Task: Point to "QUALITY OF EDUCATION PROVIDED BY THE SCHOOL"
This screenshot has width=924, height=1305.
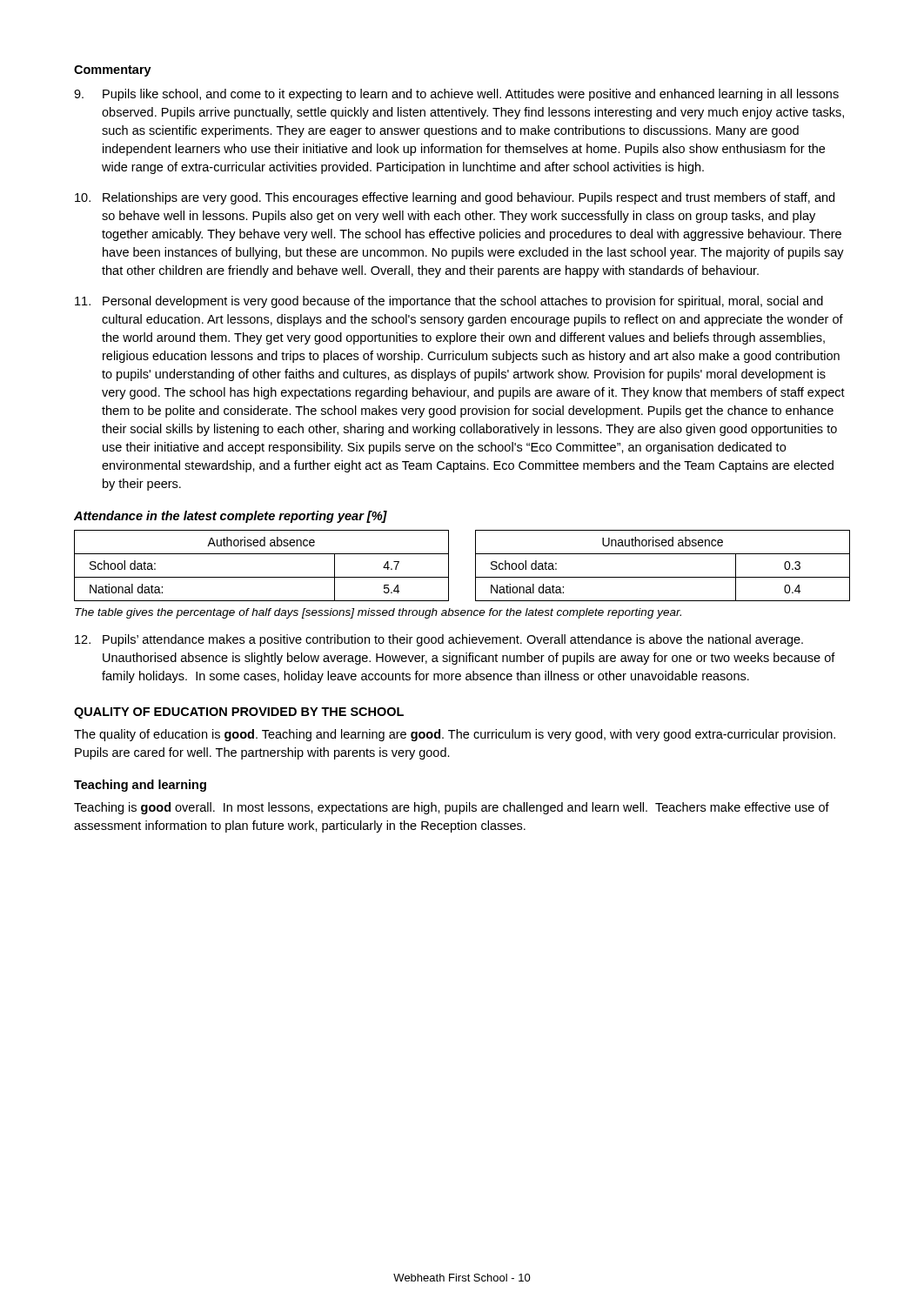Action: pyautogui.click(x=239, y=712)
